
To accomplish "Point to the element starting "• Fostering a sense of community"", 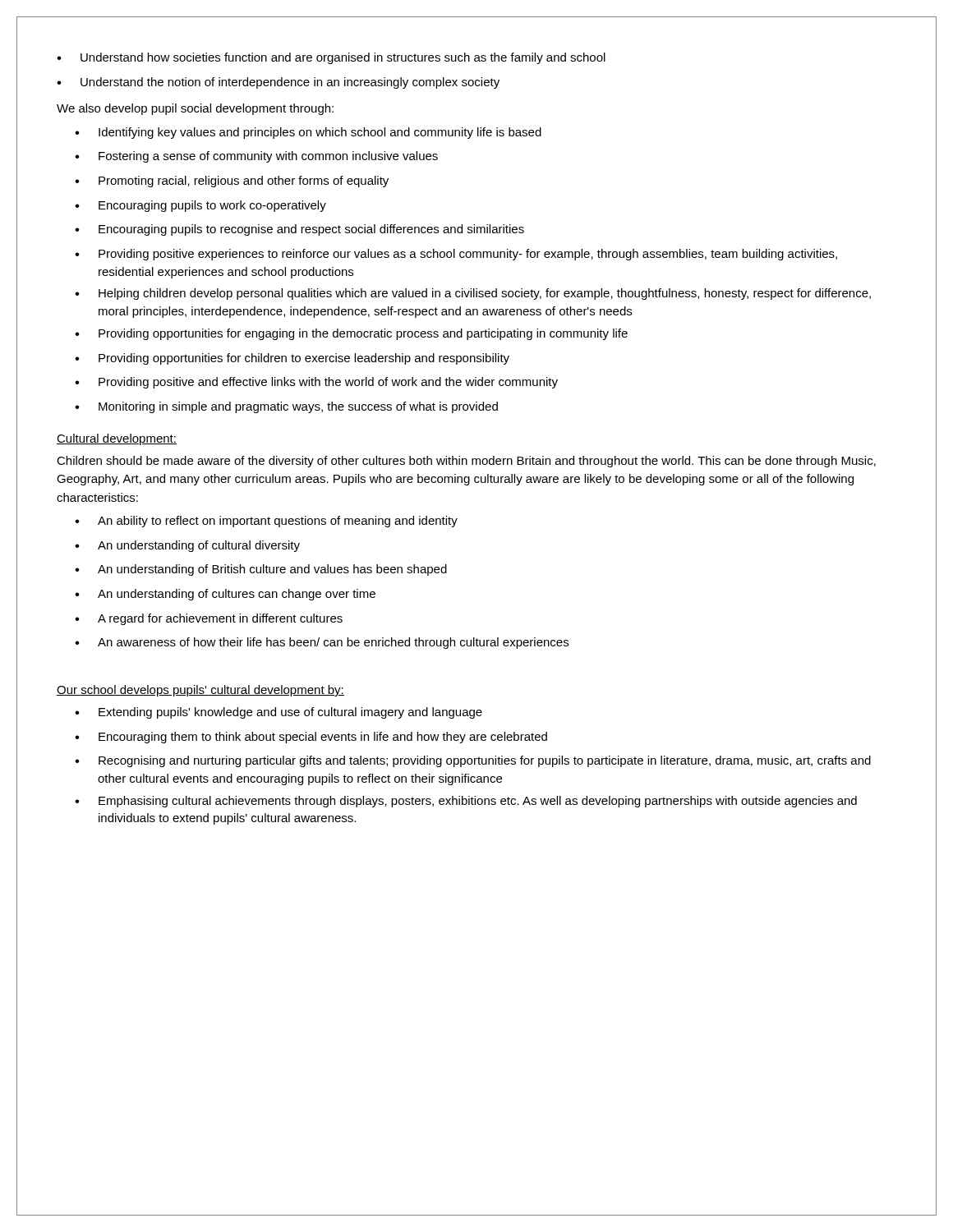I will point(256,157).
